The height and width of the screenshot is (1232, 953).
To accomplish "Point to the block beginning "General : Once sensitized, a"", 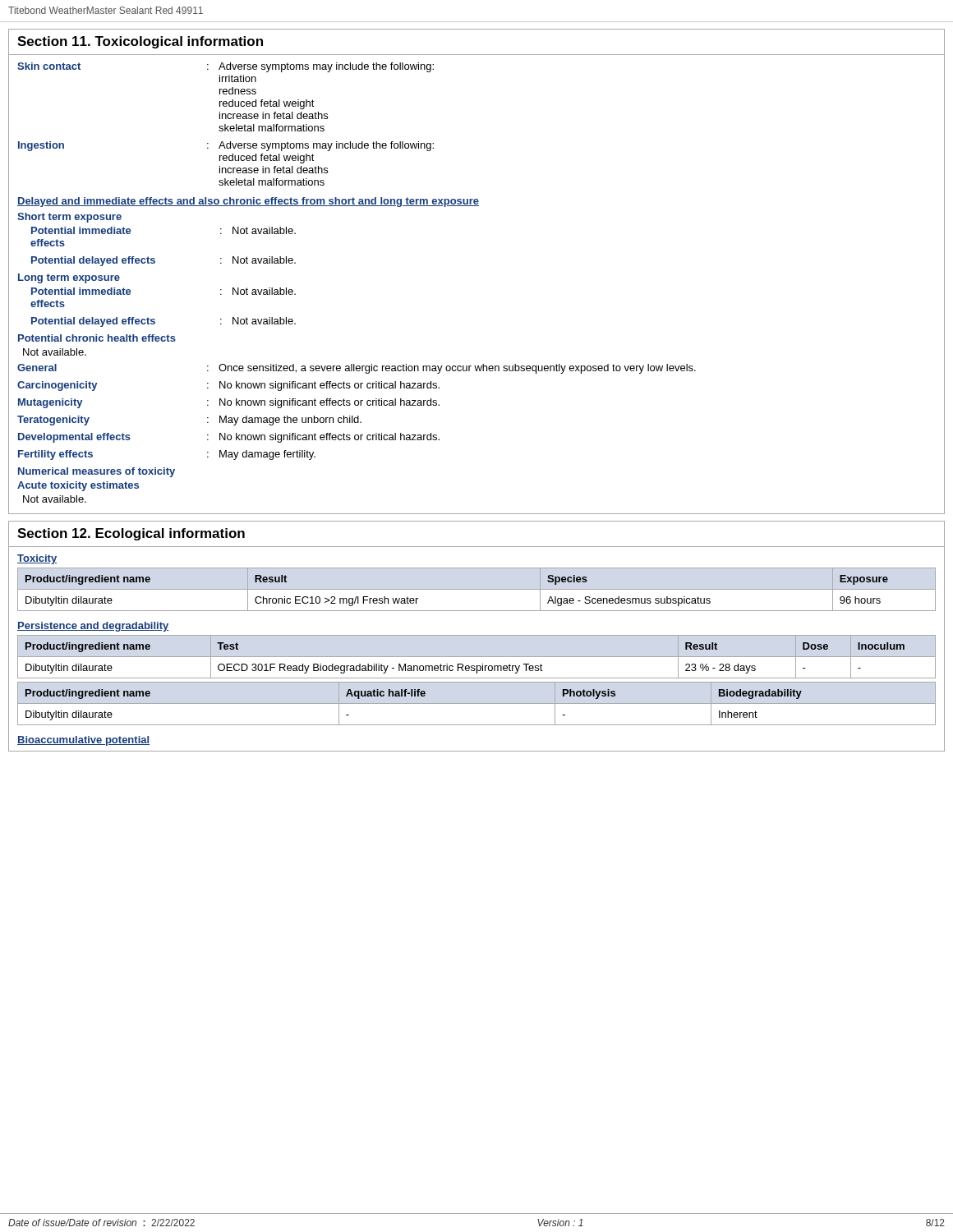I will tap(476, 368).
